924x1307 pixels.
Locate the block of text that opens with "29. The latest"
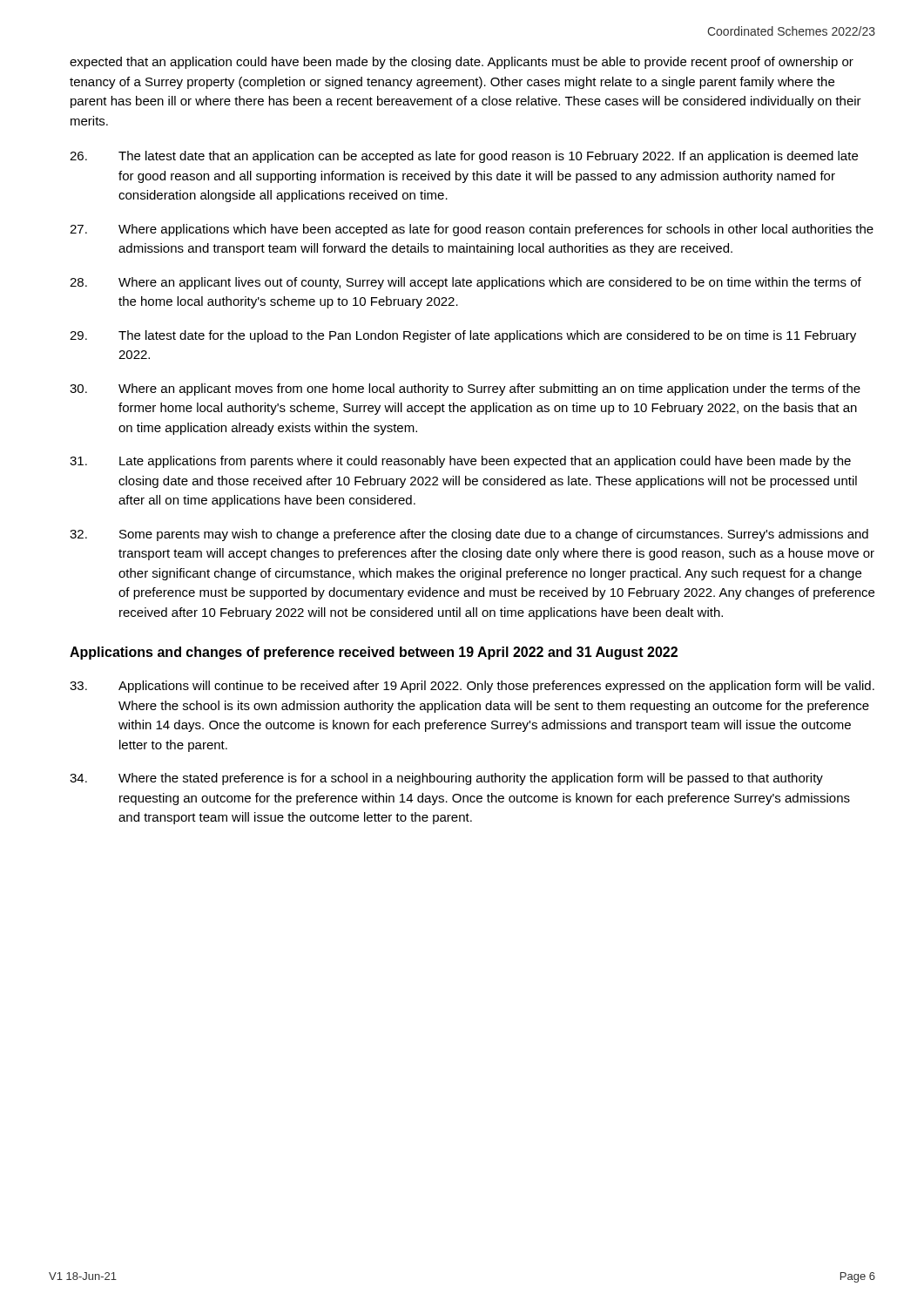472,345
